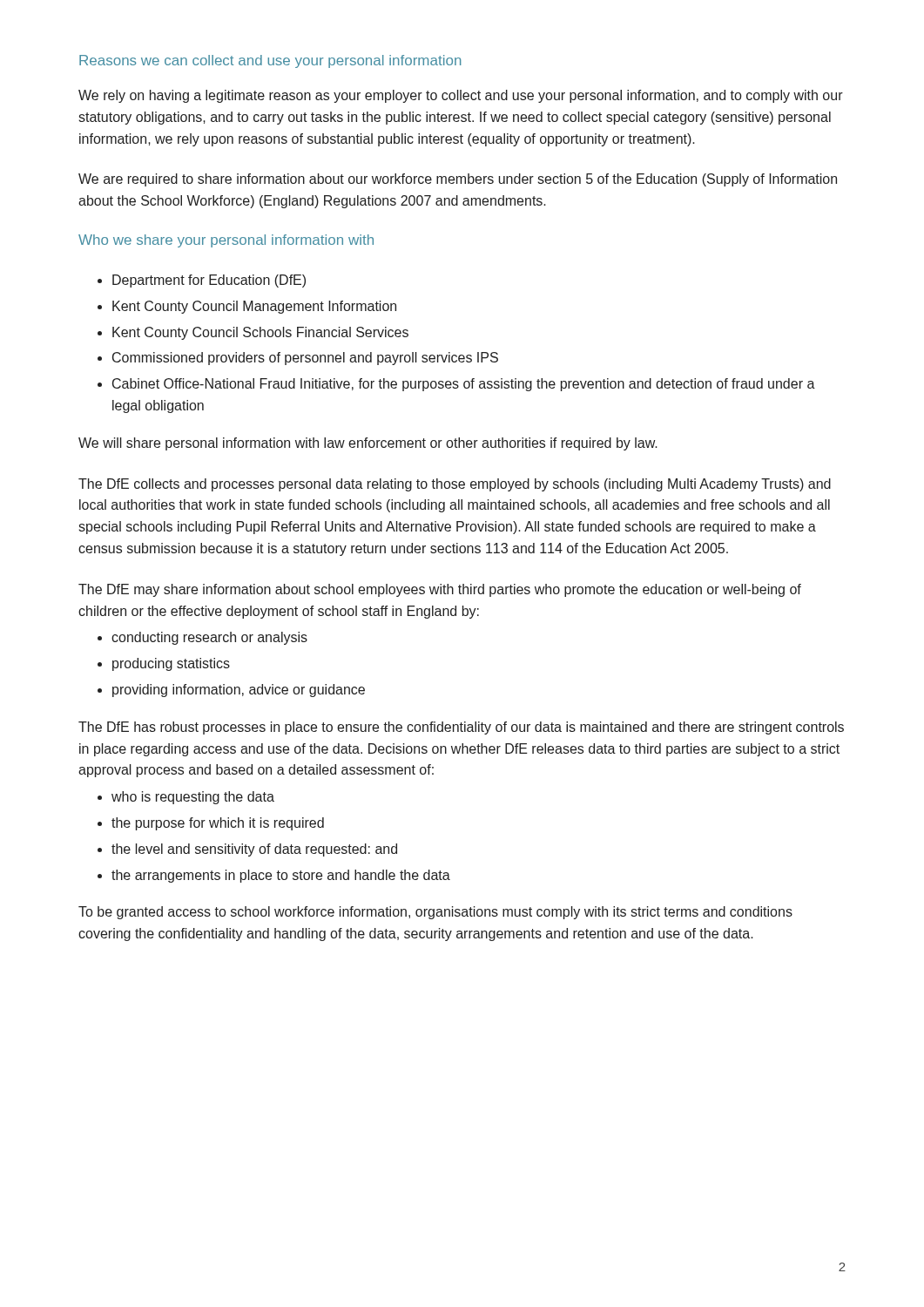This screenshot has height=1307, width=924.
Task: Select the list item that reads "providing information, advice or guidance"
Action: (x=238, y=690)
